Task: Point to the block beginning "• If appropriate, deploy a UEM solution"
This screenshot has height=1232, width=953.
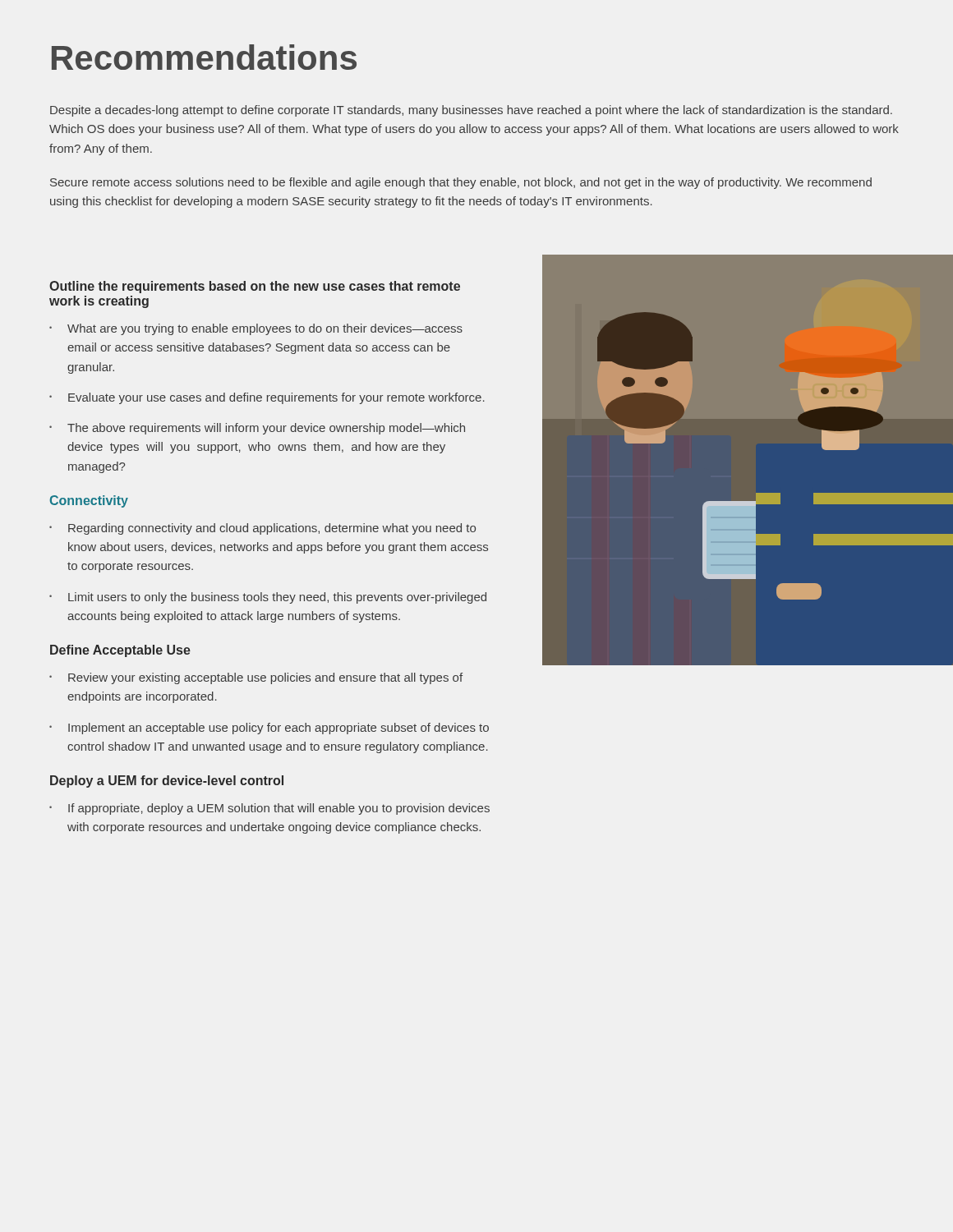Action: (x=271, y=817)
